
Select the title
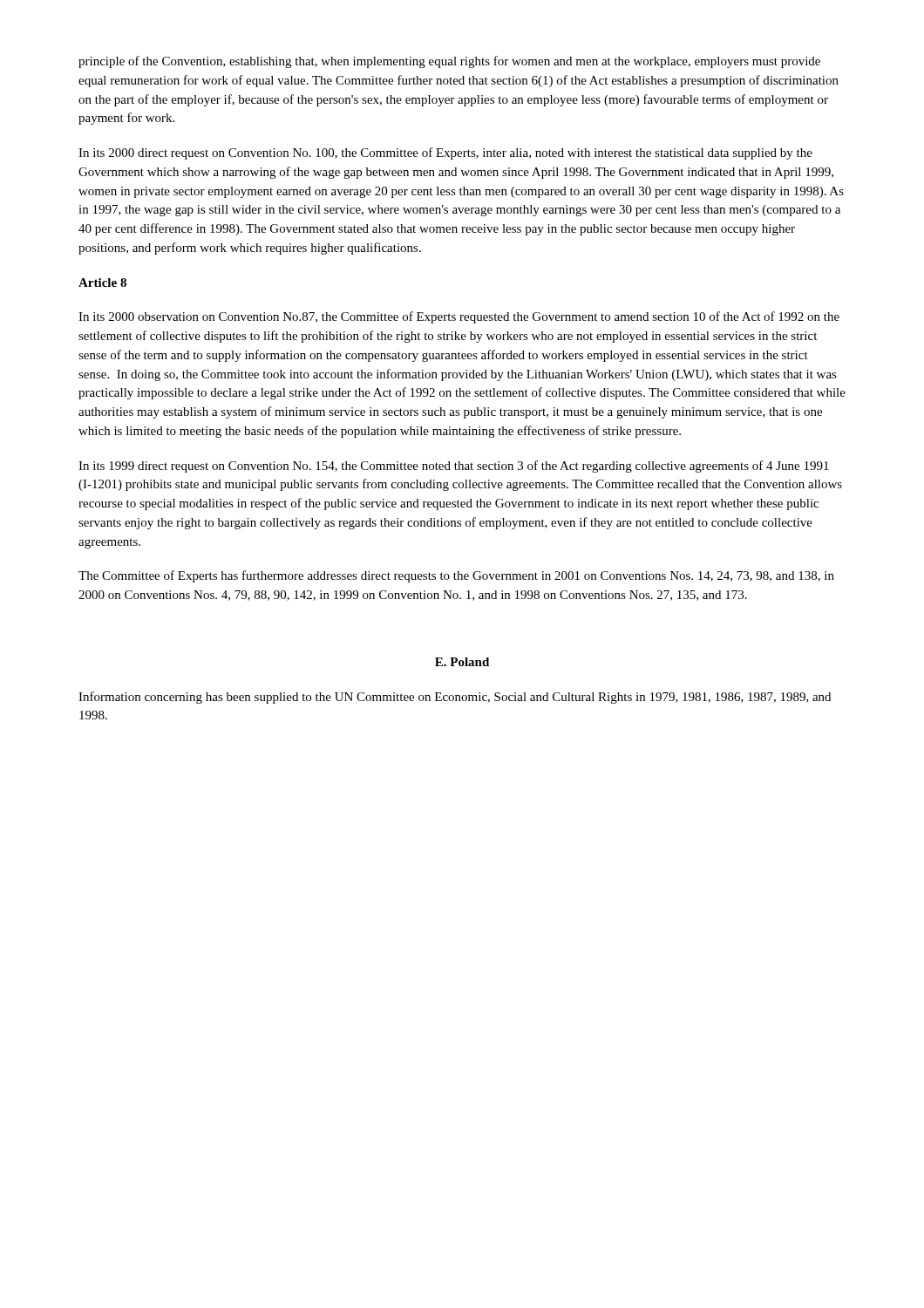coord(462,662)
